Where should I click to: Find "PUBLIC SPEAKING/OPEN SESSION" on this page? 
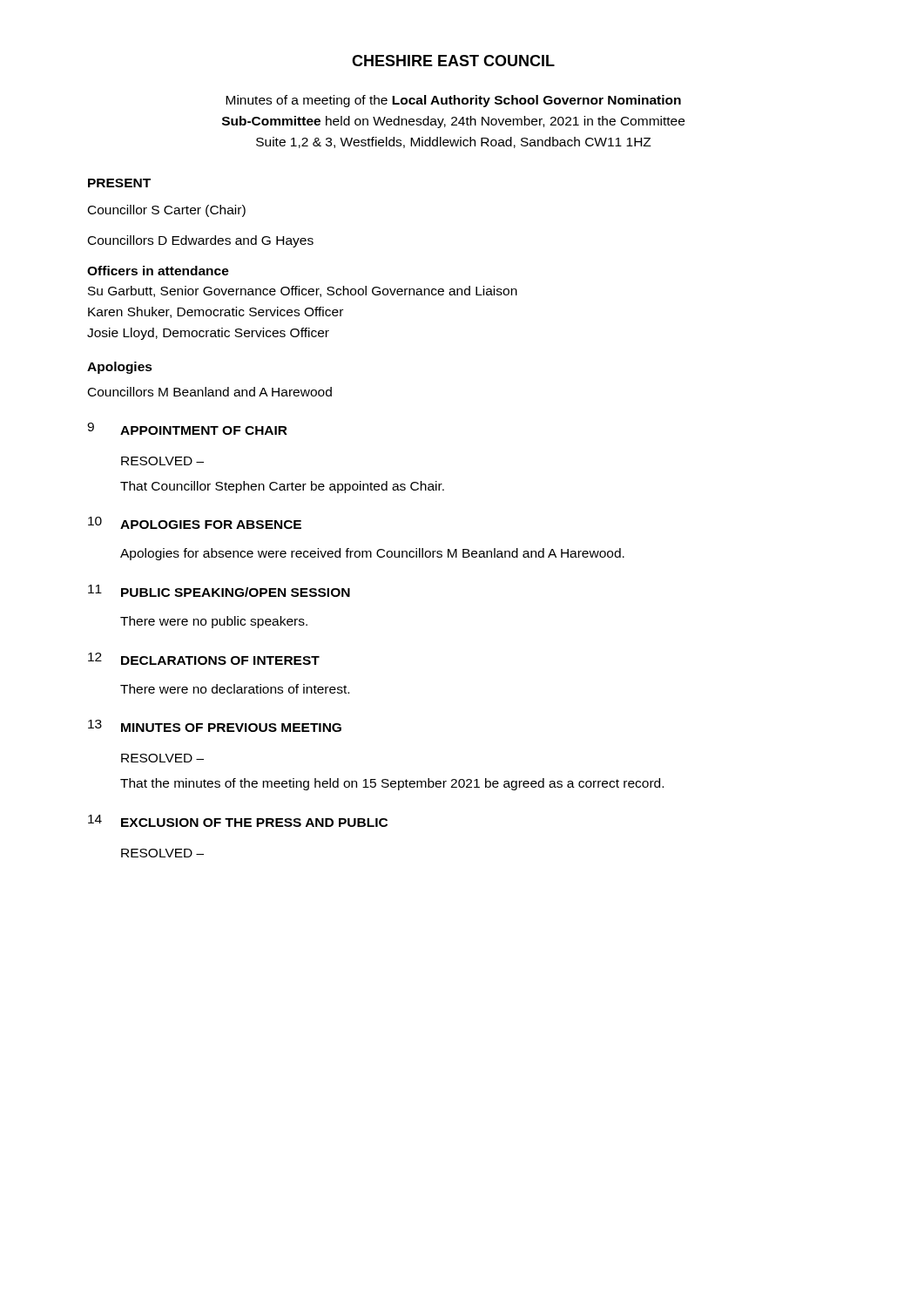coord(235,592)
